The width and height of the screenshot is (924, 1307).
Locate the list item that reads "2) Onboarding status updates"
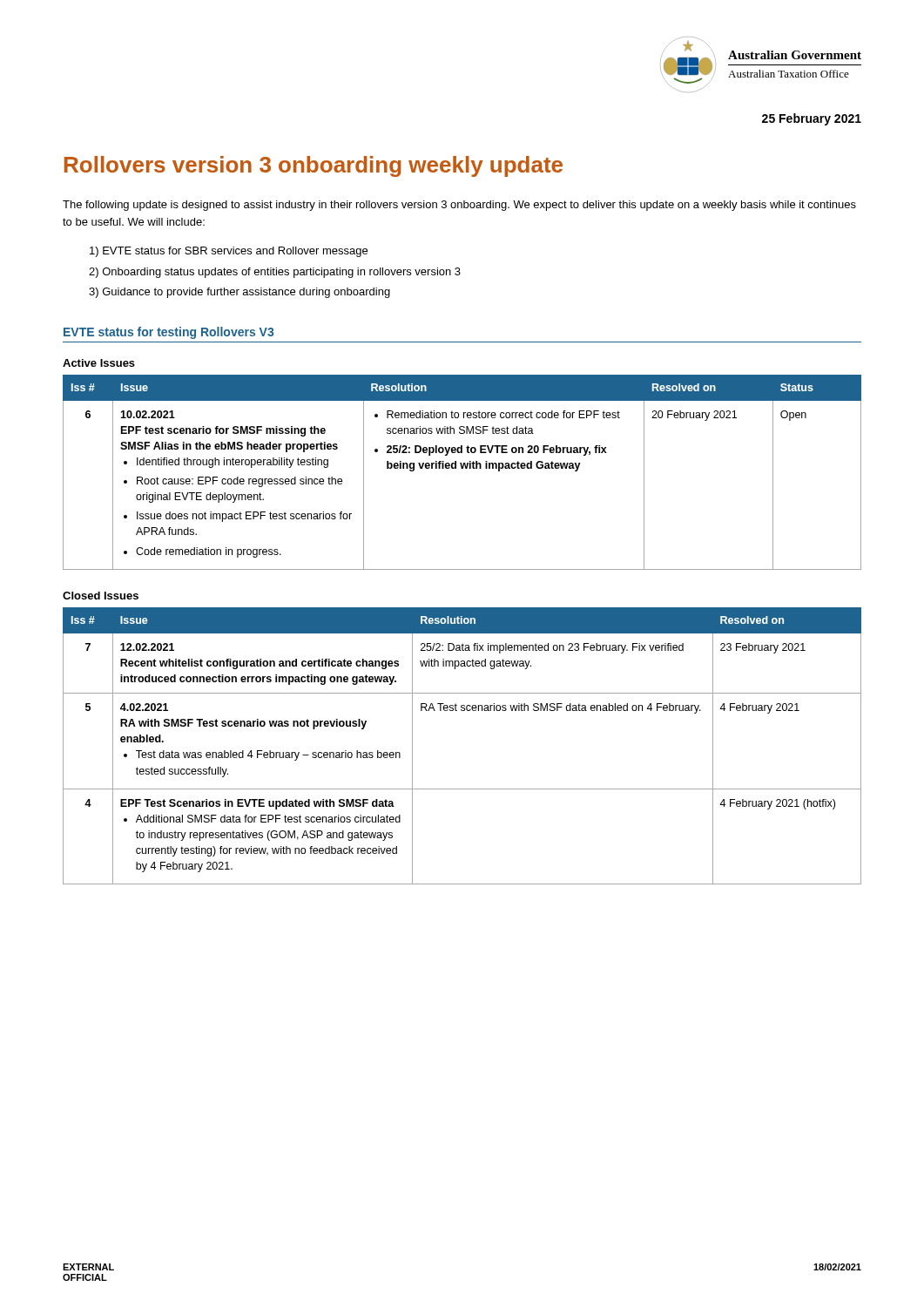click(275, 271)
